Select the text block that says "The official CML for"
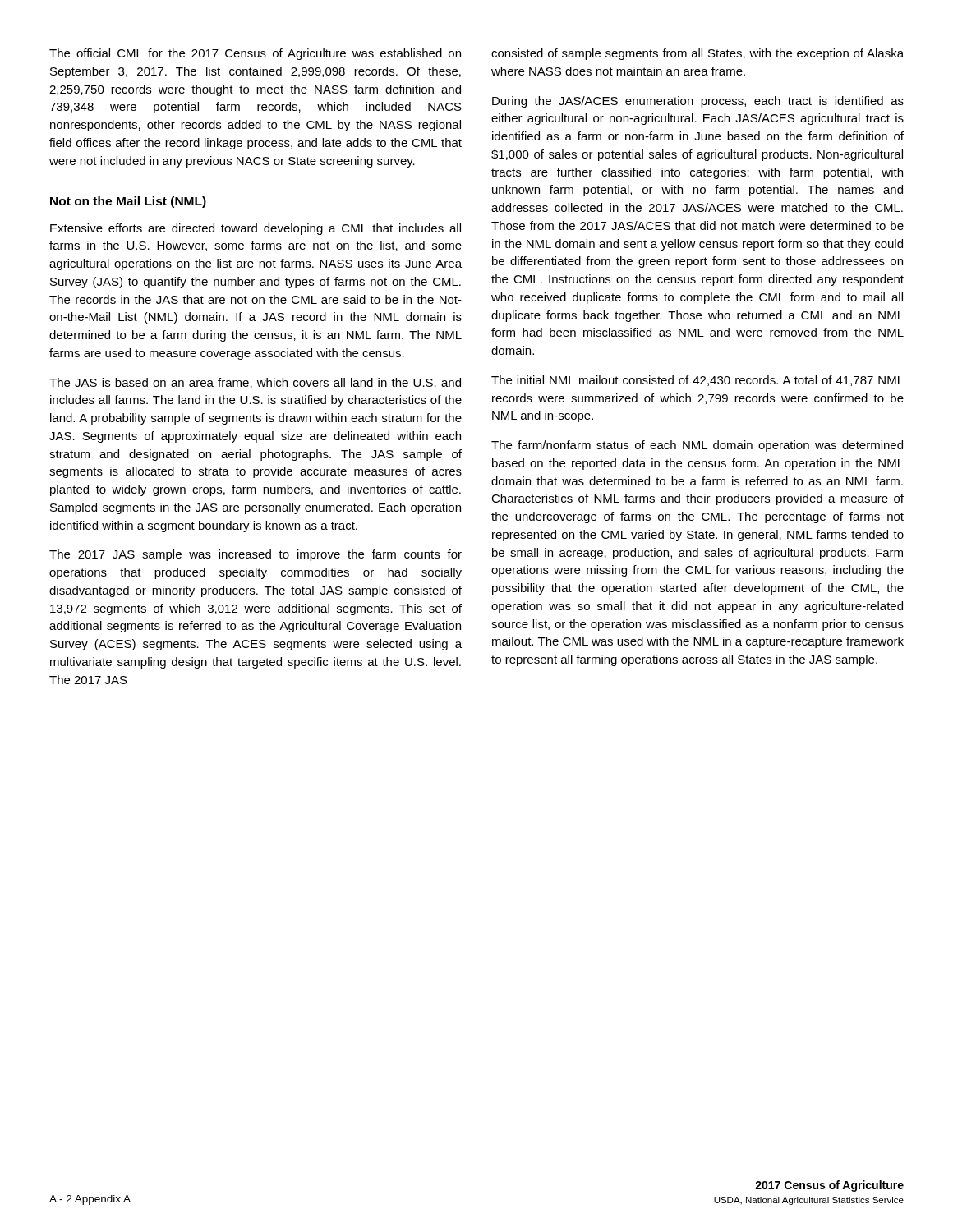Screen dimensions: 1232x953 pyautogui.click(x=255, y=107)
